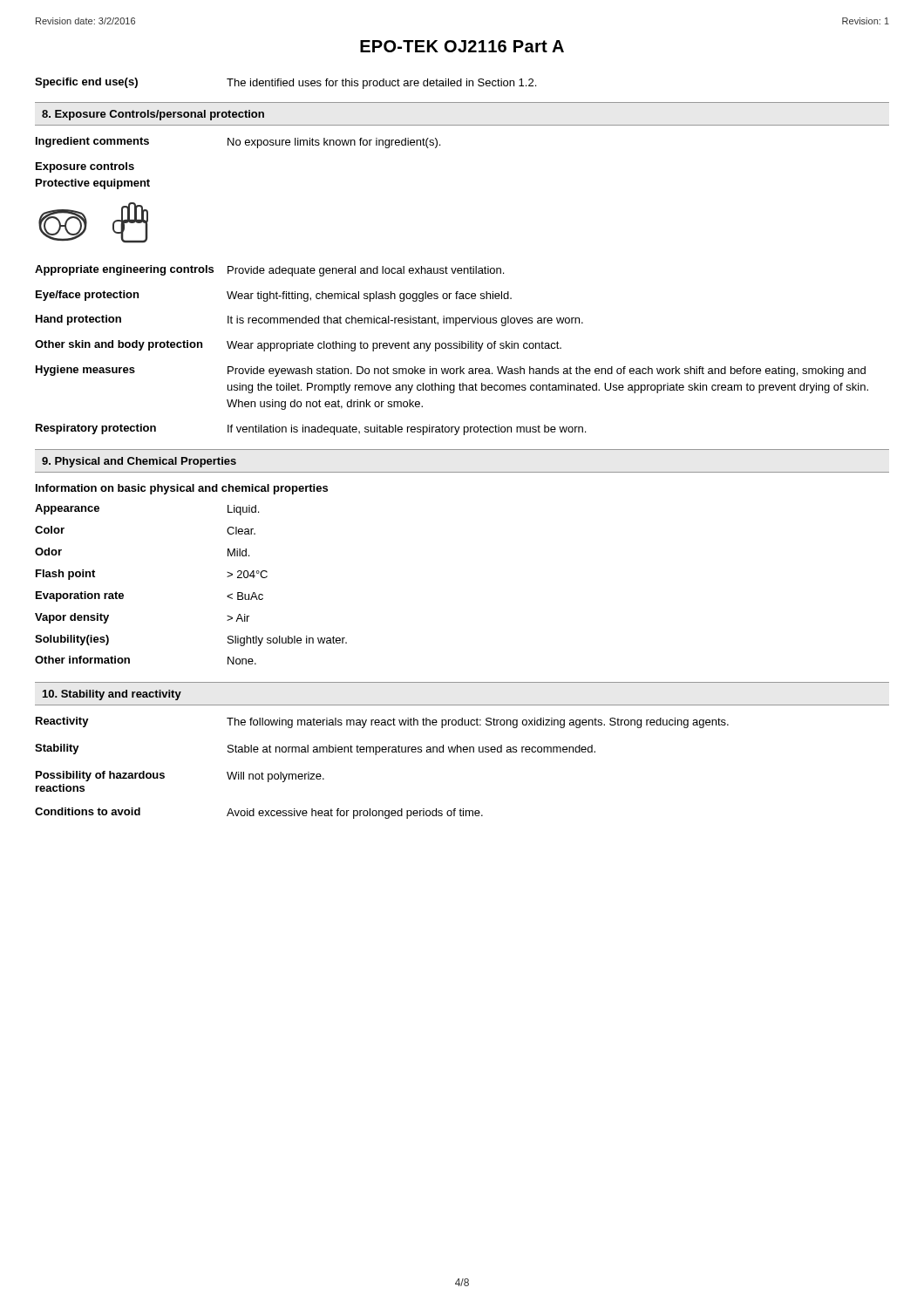The image size is (924, 1308).
Task: Locate the region starting "Hygiene measures Provide eyewash station."
Action: click(x=462, y=387)
